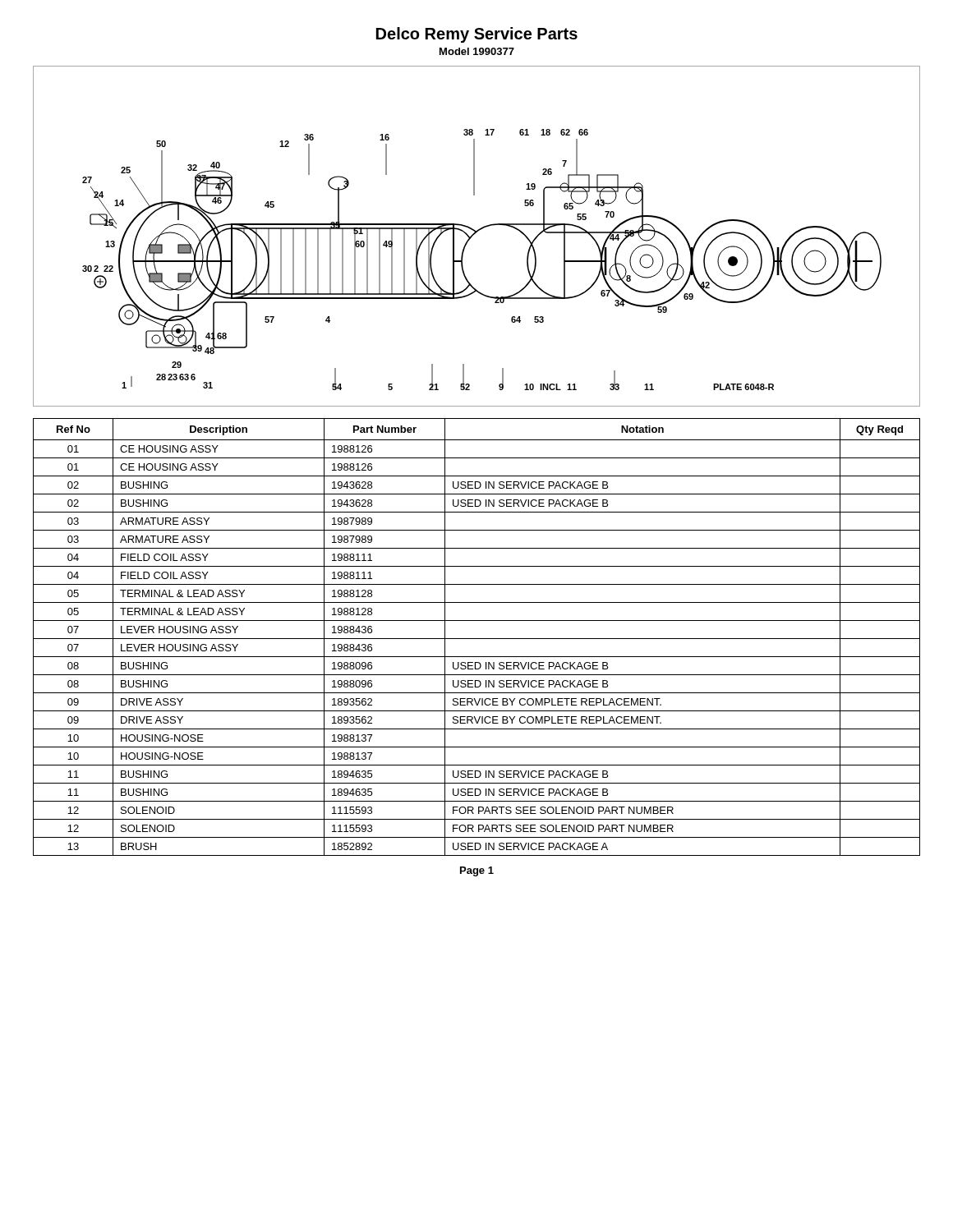Find the table that mentions "USED IN SERVICE PACKAGE B"
This screenshot has height=1232, width=953.
[476, 637]
